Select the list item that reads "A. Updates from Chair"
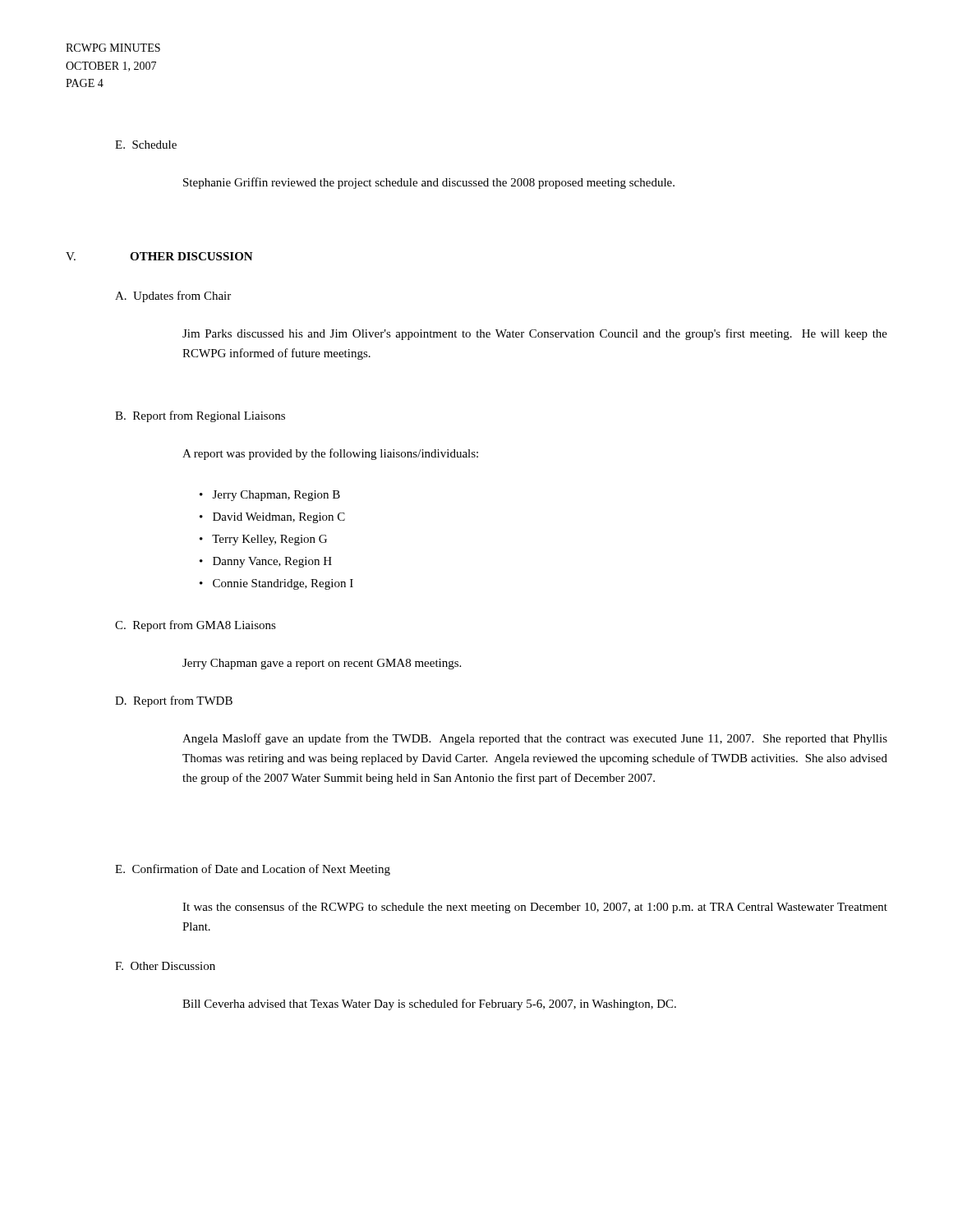953x1232 pixels. tap(173, 296)
